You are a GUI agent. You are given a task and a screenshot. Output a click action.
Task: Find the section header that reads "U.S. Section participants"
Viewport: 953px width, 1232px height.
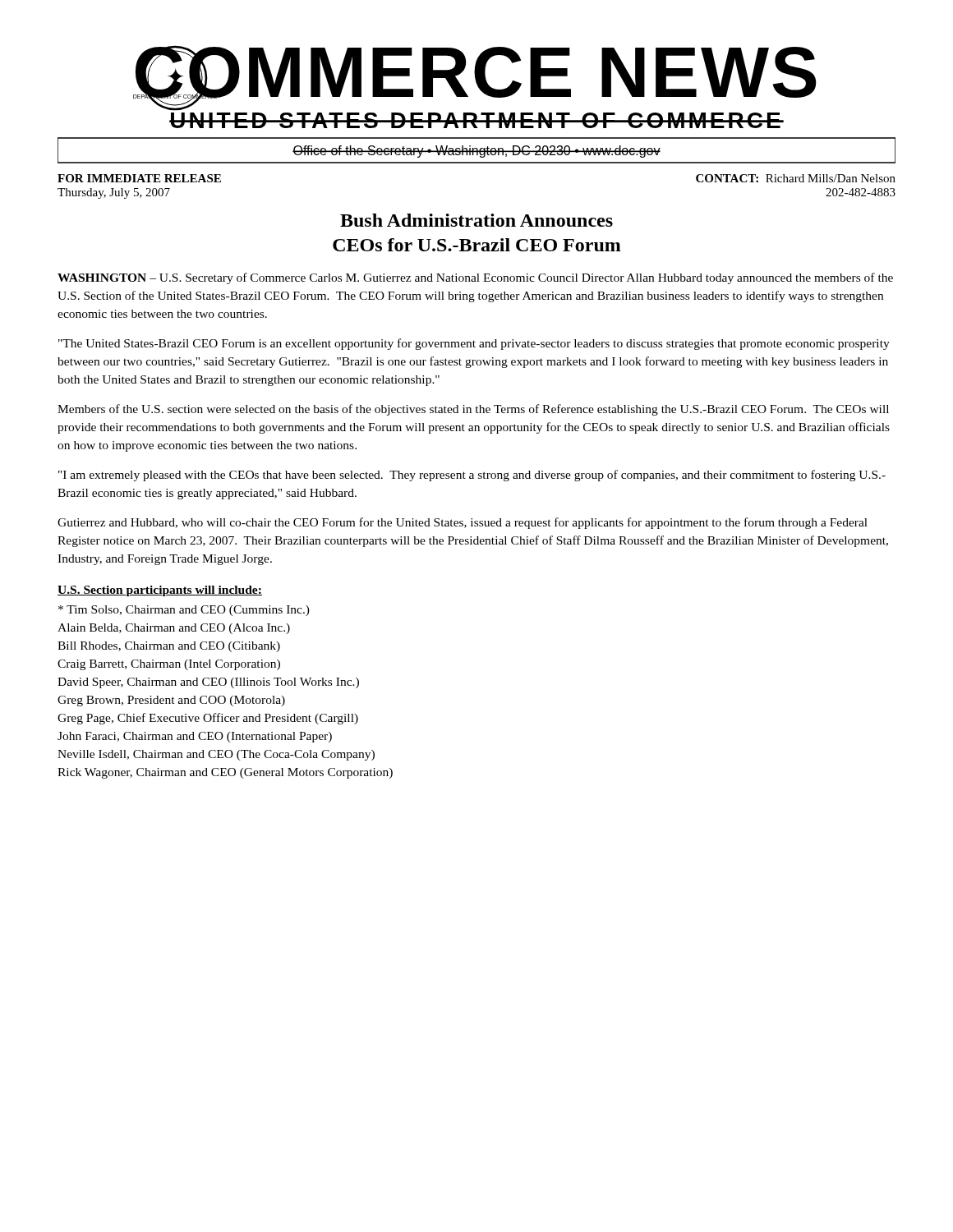160,589
